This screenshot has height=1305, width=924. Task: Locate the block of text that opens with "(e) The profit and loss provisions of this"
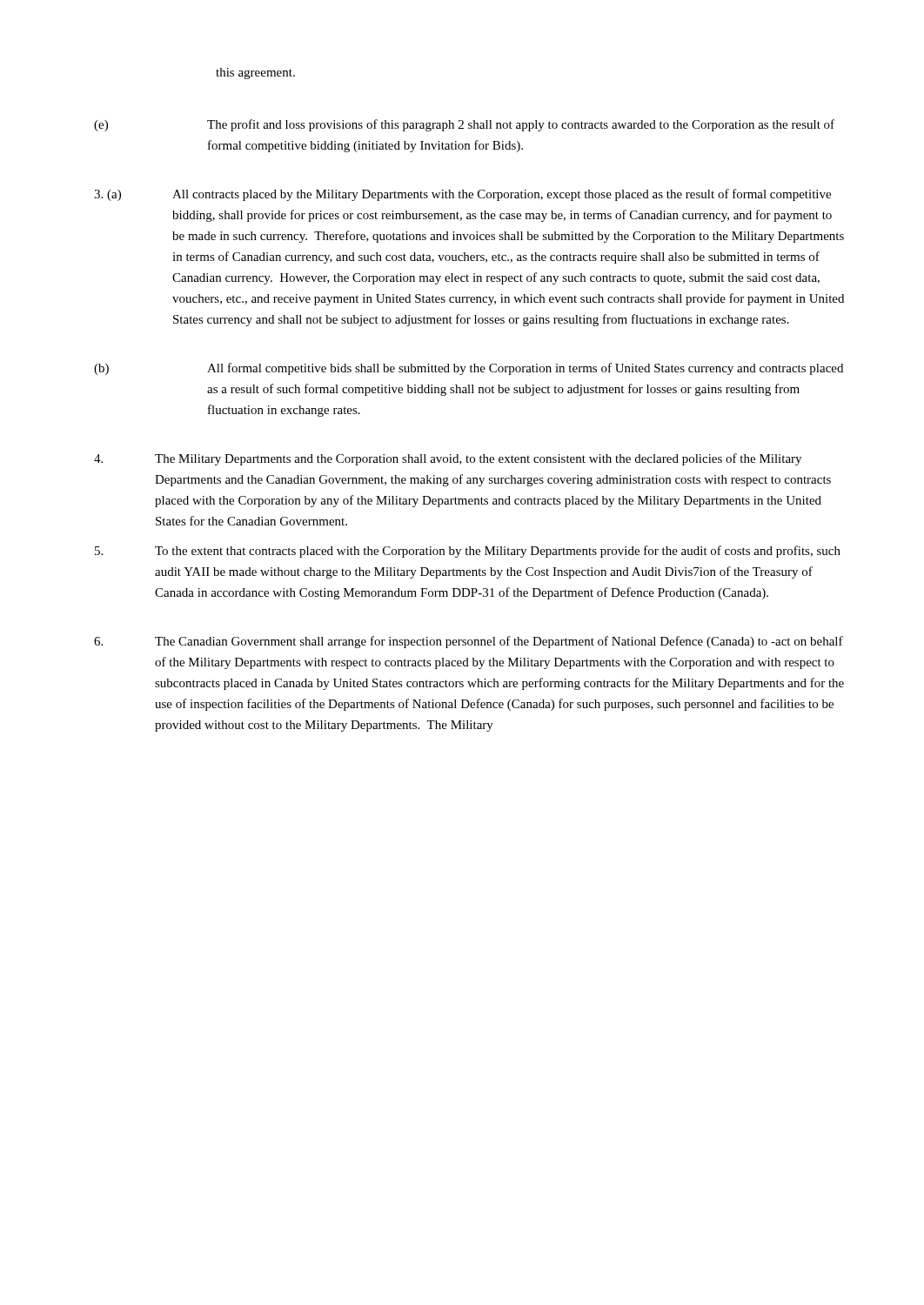point(470,135)
